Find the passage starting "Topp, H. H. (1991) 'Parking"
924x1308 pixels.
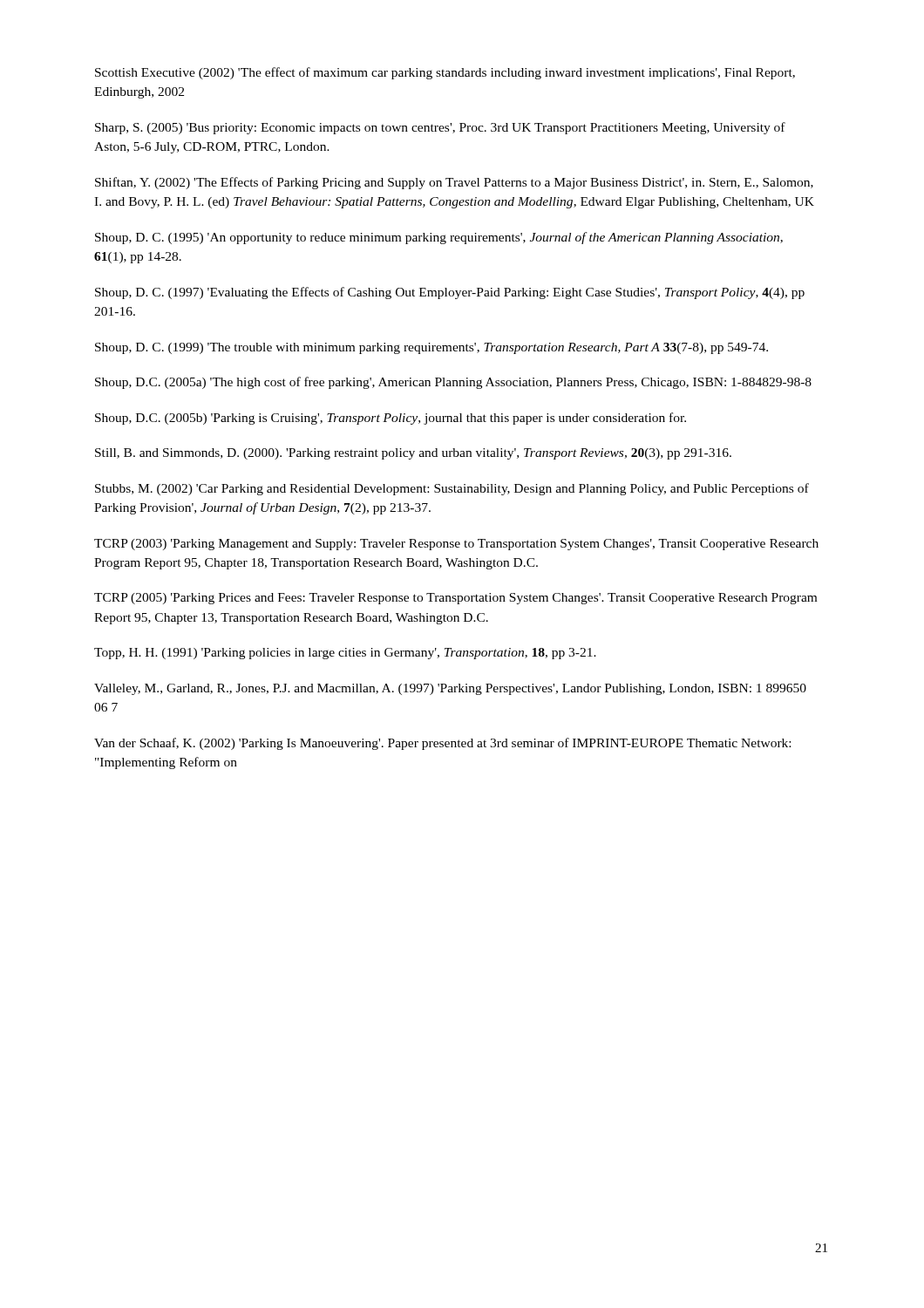tap(345, 652)
